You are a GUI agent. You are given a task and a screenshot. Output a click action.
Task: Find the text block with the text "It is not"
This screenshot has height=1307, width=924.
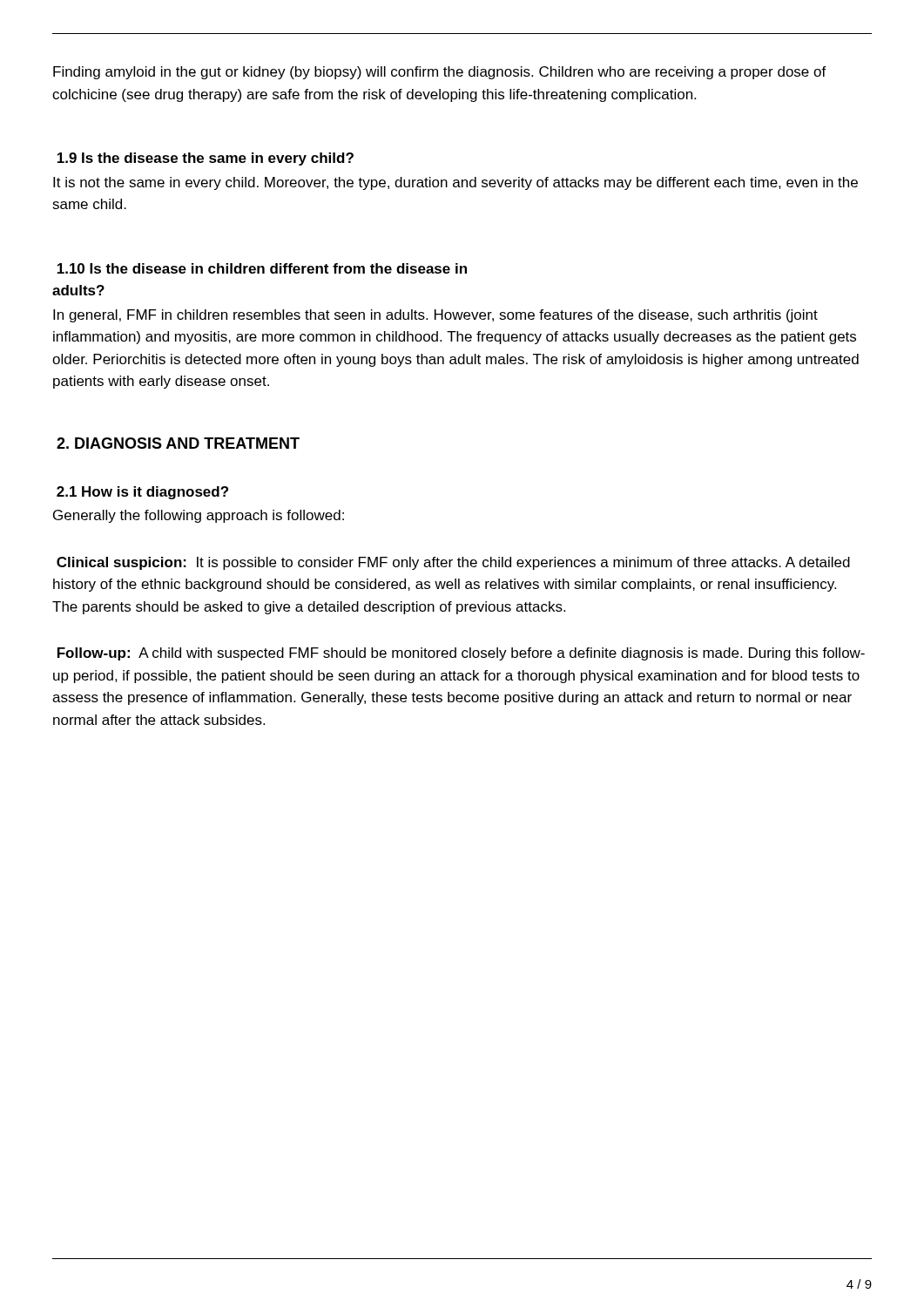pyautogui.click(x=455, y=193)
